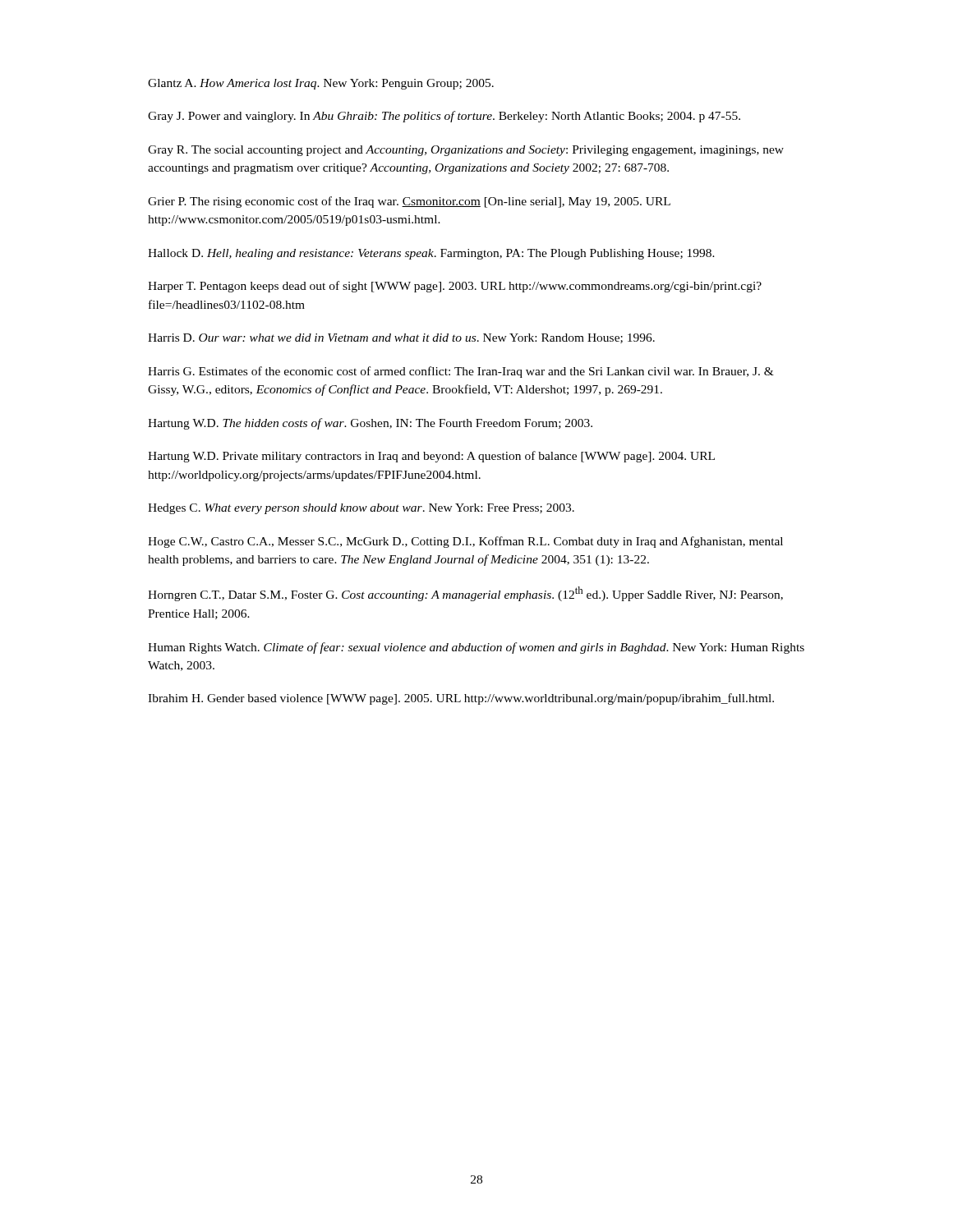Locate the block of text that opens with "Ibrahim H. Gender based violence"
This screenshot has width=953, height=1232.
click(x=461, y=698)
